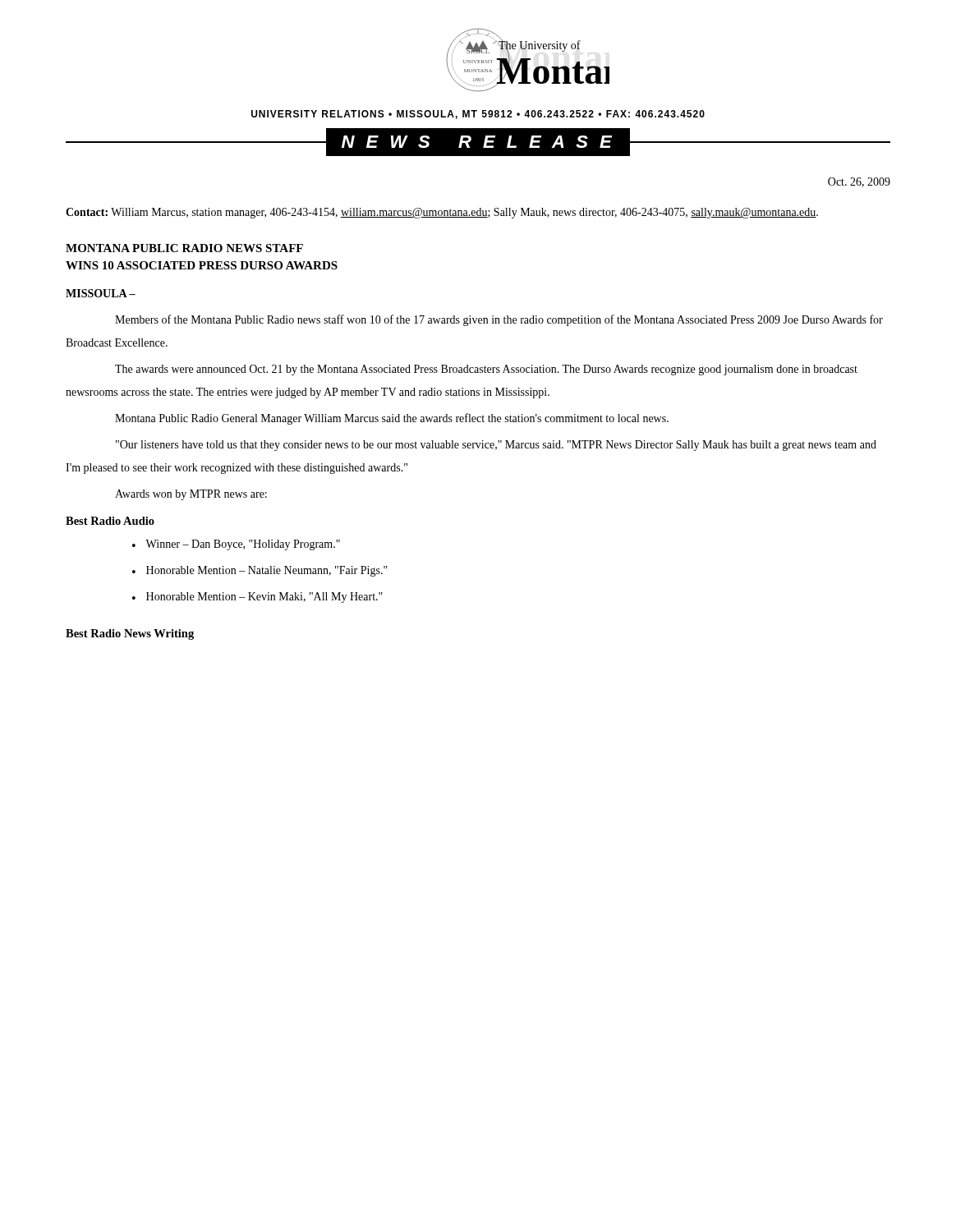Point to "Oct. 26, 2009"
This screenshot has width=956, height=1232.
point(859,182)
